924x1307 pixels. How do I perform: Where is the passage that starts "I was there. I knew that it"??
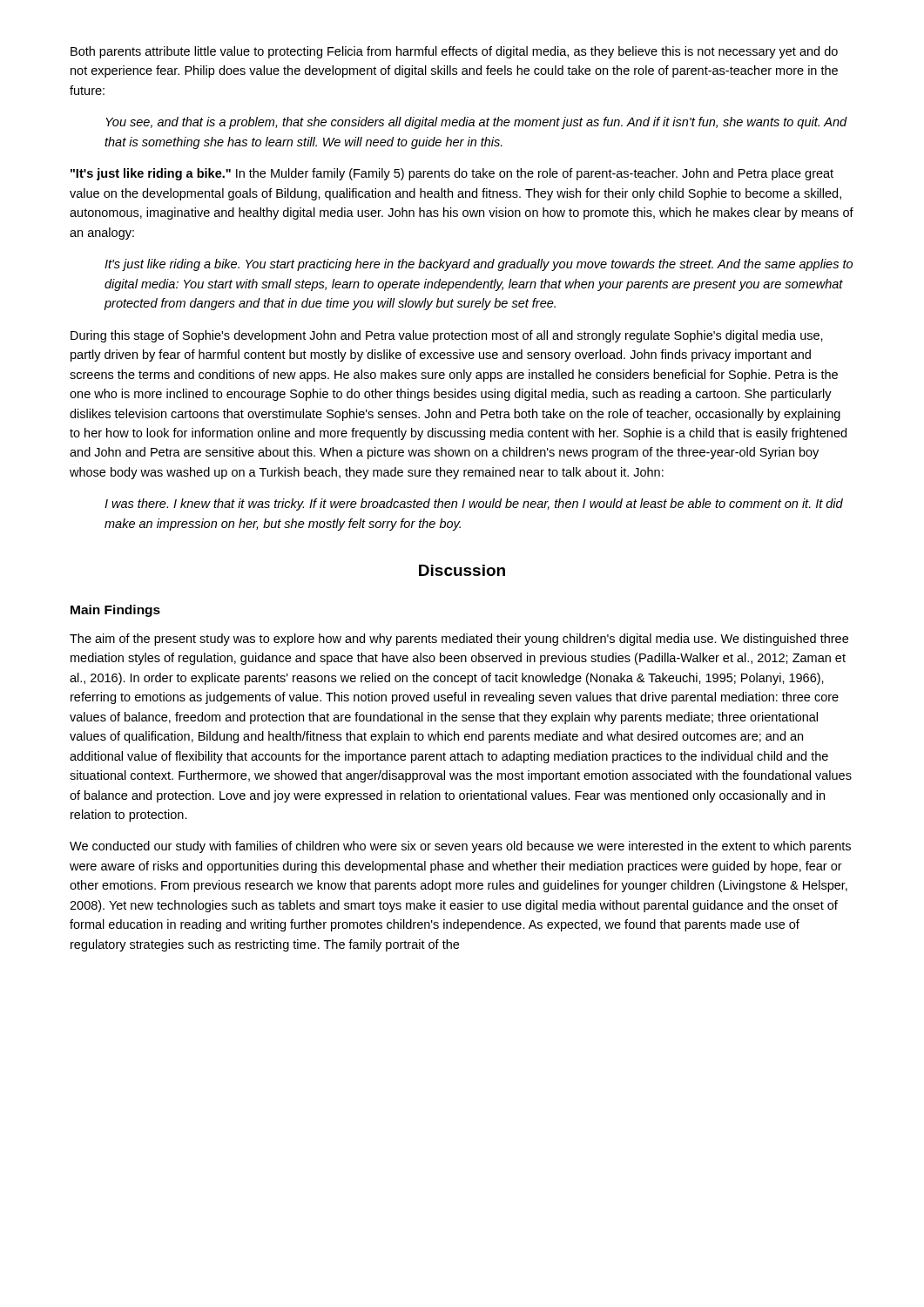tap(474, 514)
